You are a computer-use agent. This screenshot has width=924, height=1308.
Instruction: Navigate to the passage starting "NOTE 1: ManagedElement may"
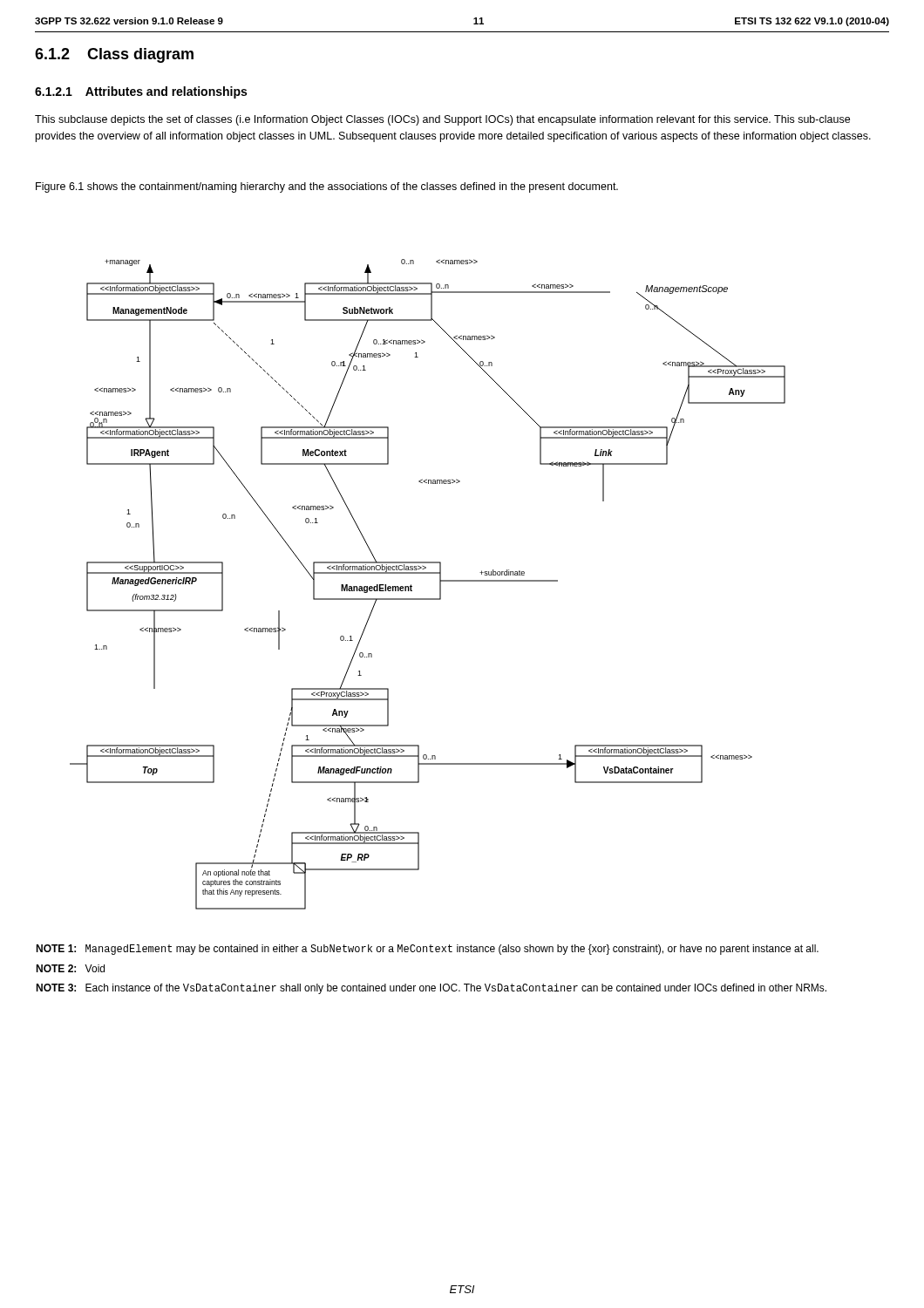[427, 950]
